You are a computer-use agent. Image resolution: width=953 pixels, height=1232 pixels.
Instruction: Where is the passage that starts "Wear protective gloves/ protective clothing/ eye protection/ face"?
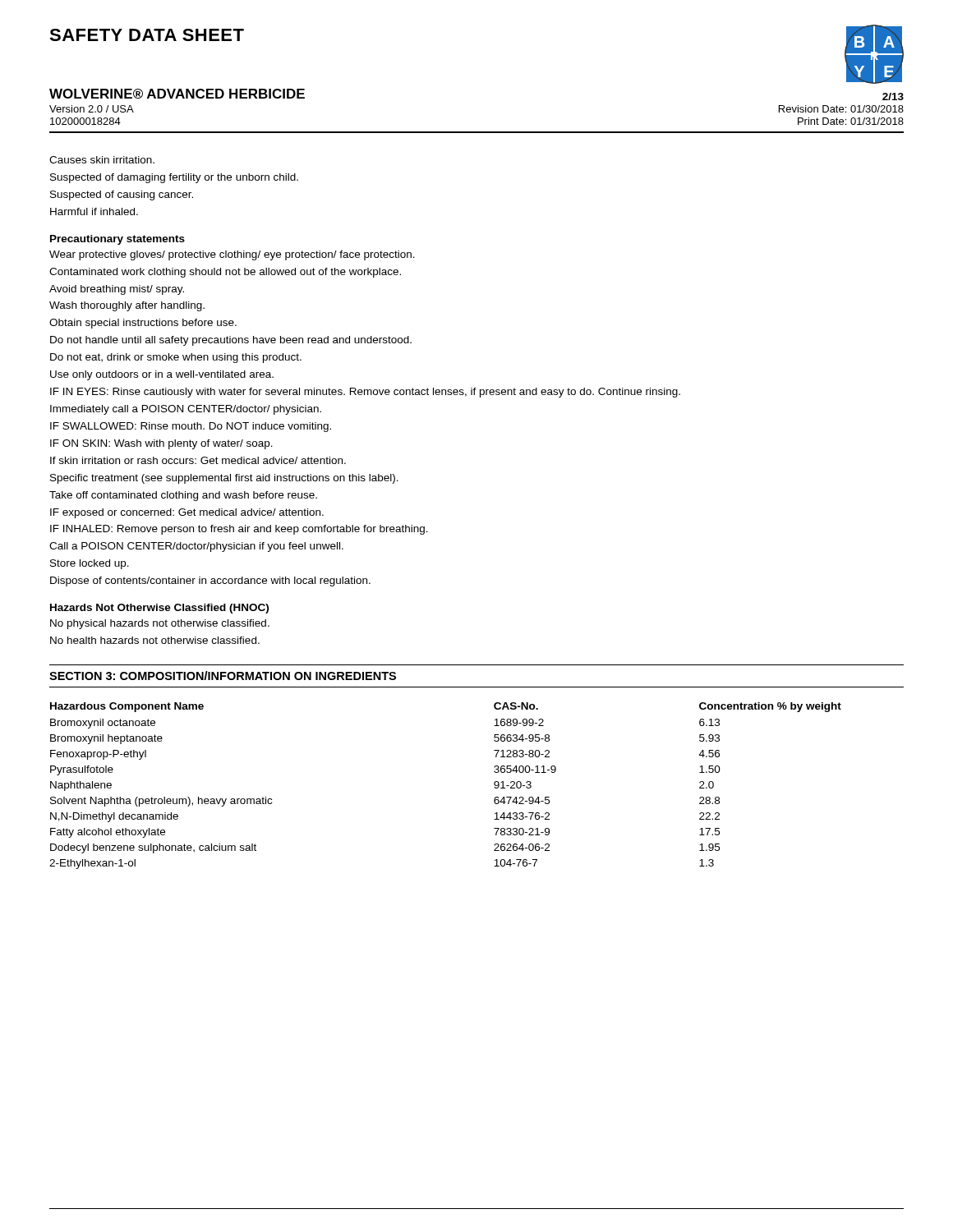(232, 255)
